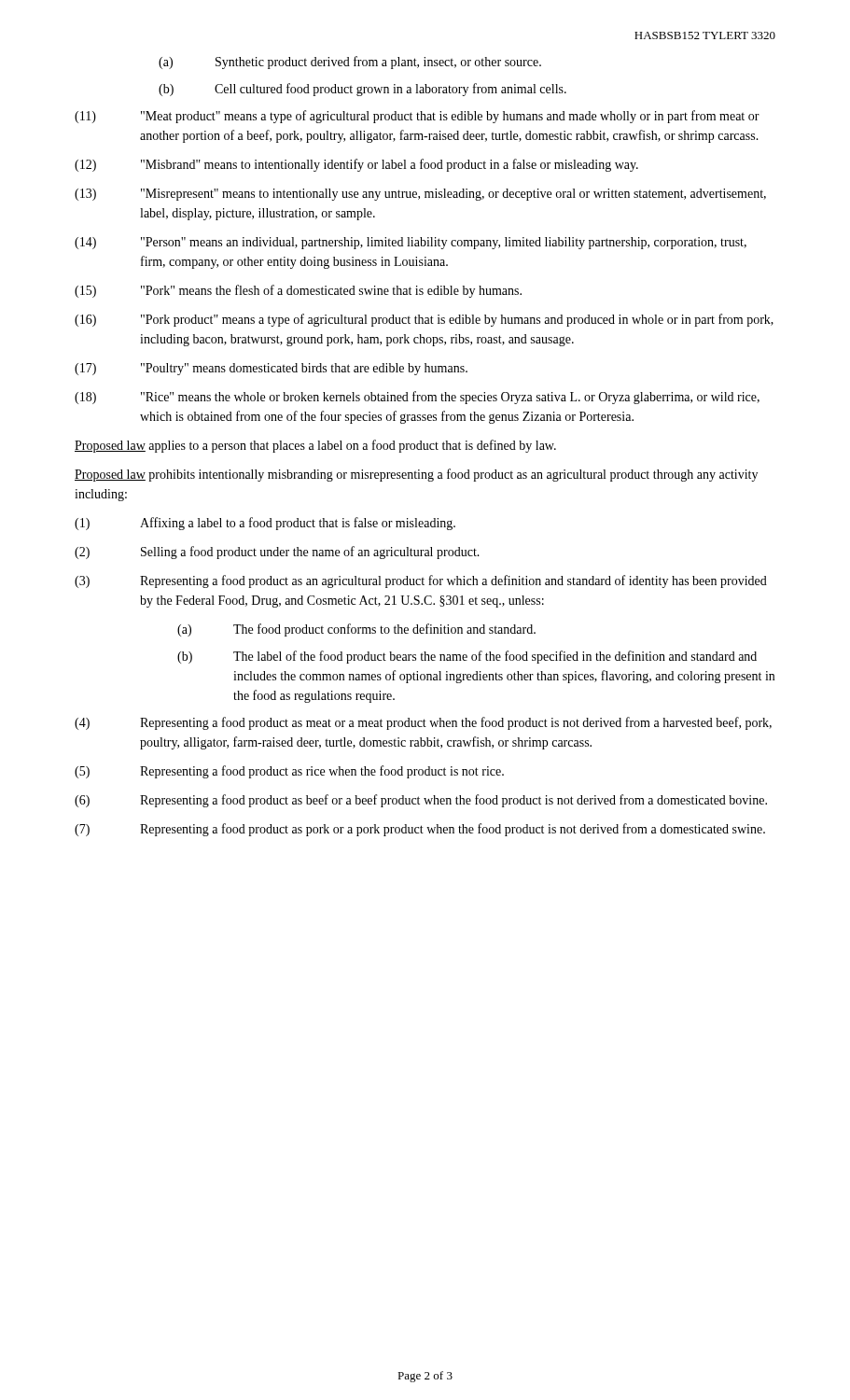Select the text block with the text "Proposed law applies to"

[316, 446]
